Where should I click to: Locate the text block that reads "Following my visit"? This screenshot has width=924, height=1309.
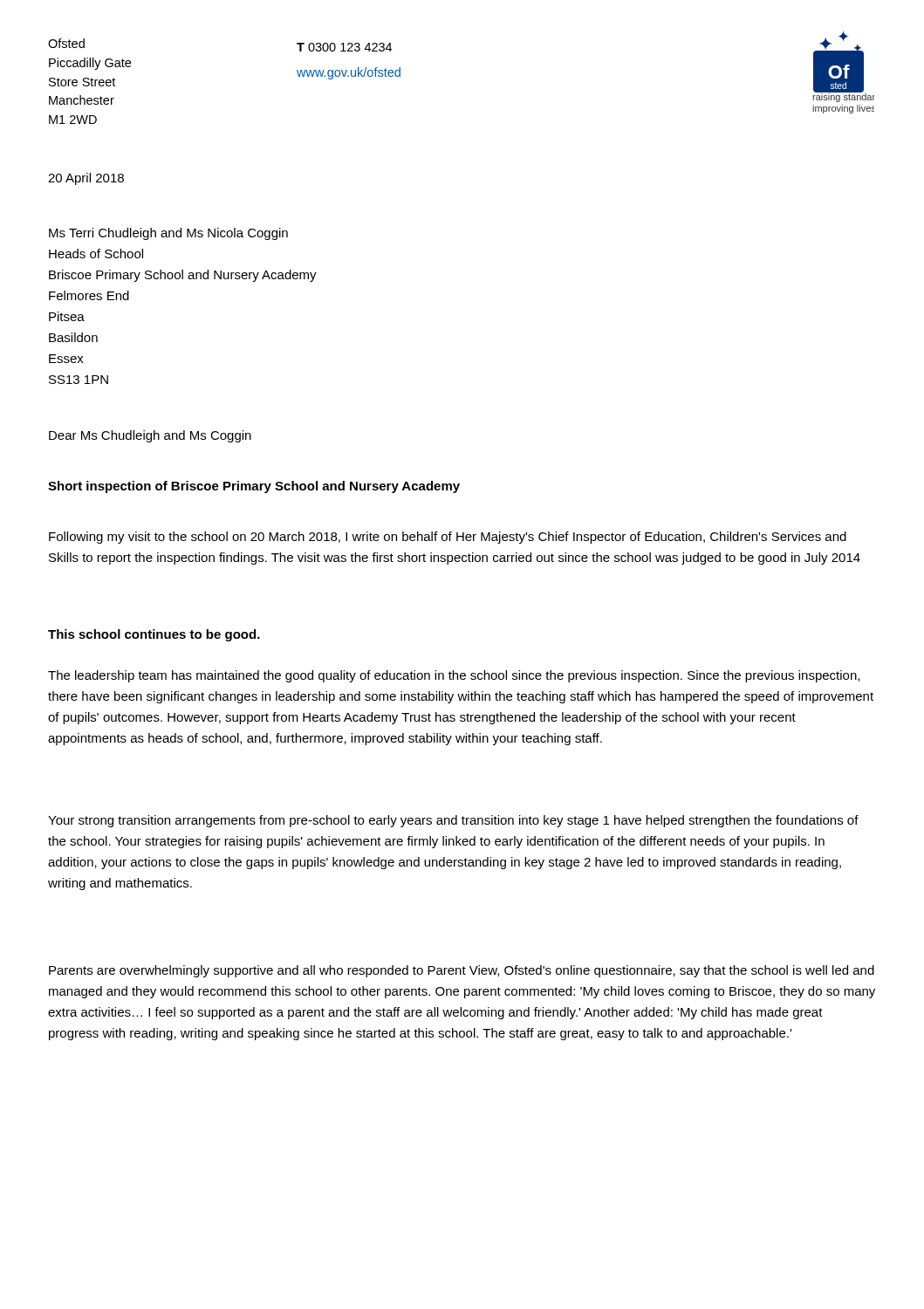click(462, 547)
